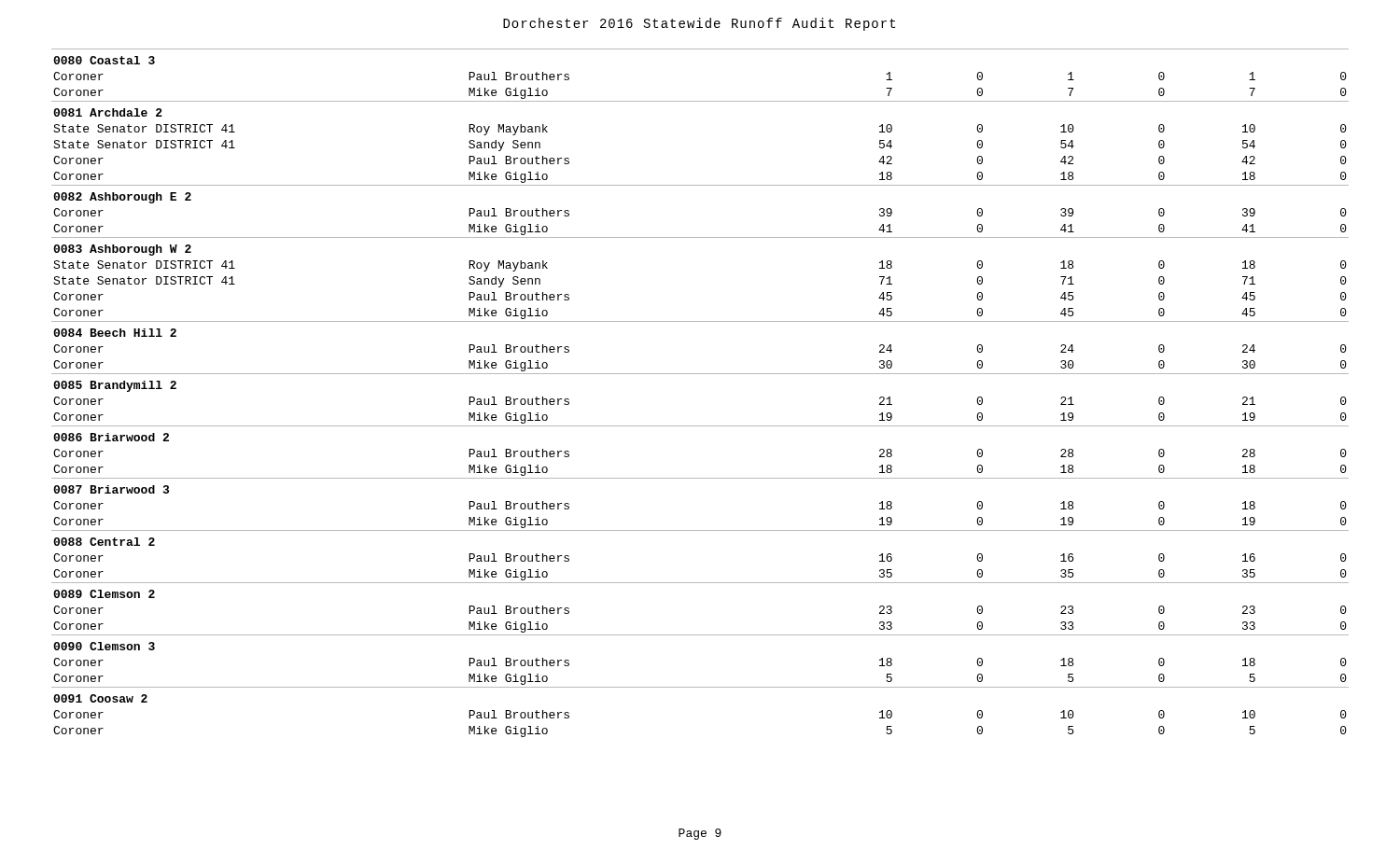Image resolution: width=1400 pixels, height=850 pixels.
Task: Find the text block starting "State Senator DISTRICT 41 Sandy Senn 540540540"
Action: click(x=143, y=145)
